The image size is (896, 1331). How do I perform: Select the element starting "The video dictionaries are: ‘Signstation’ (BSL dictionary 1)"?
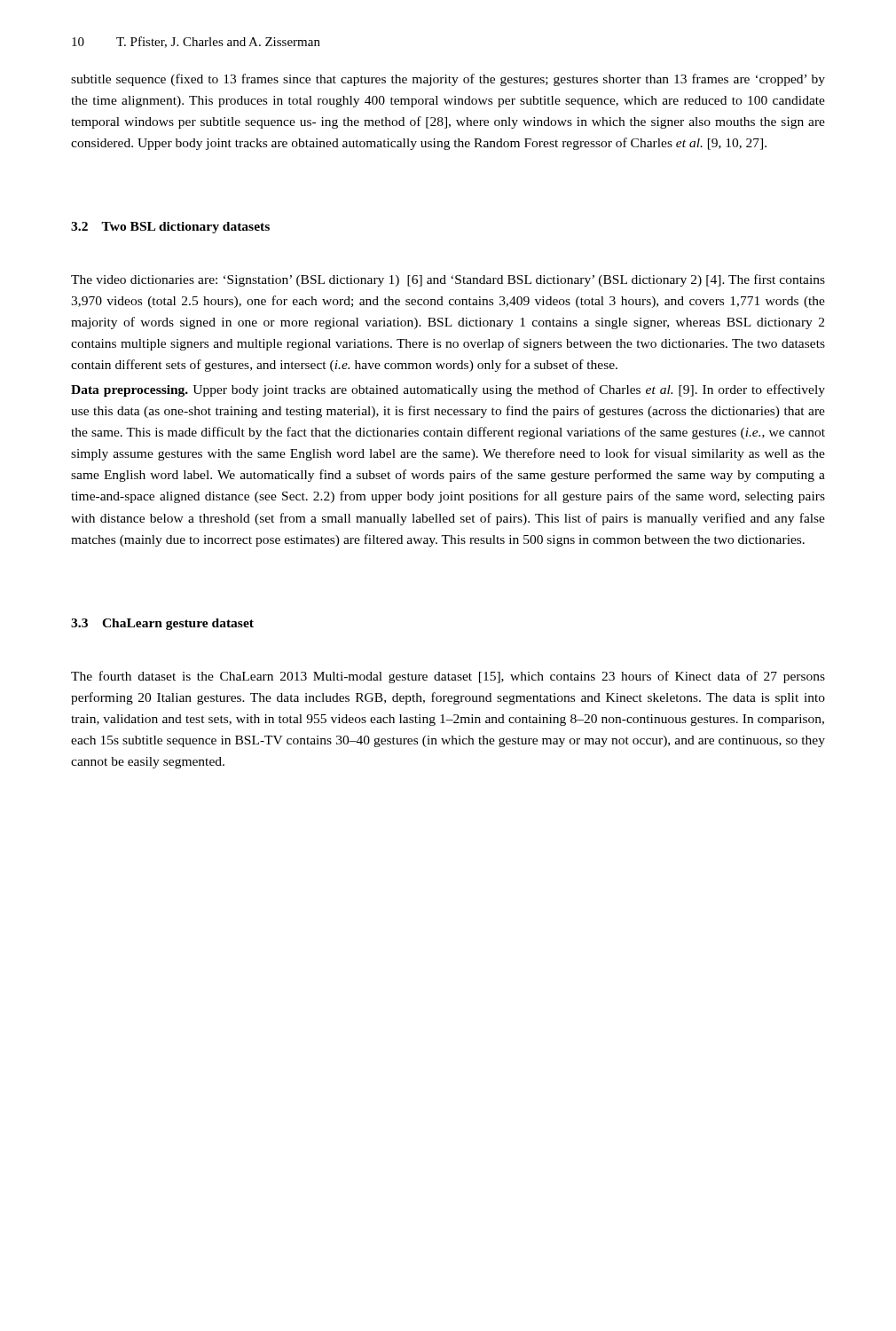(x=448, y=322)
